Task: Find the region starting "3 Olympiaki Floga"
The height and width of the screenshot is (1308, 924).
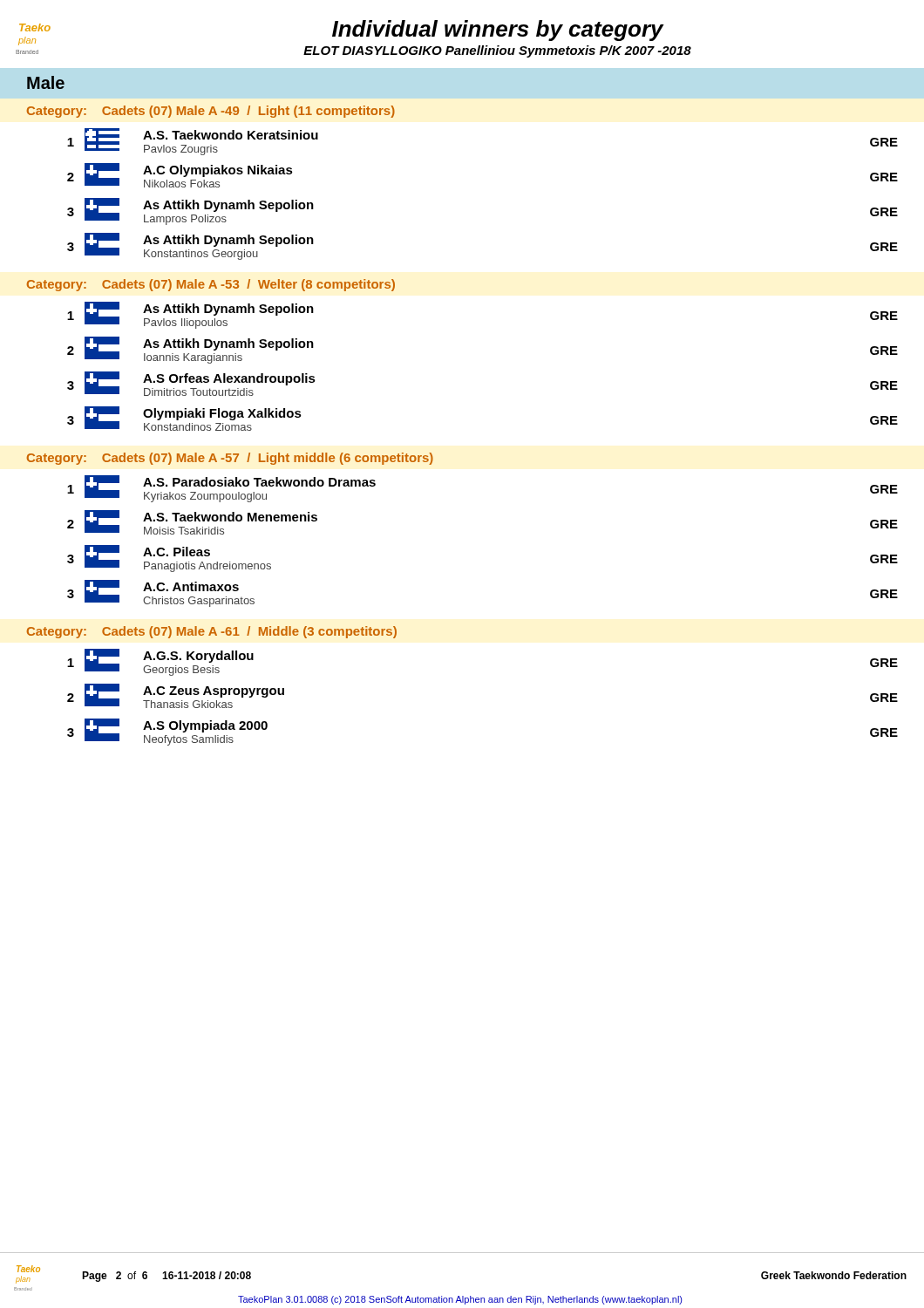Action: [x=174, y=417]
